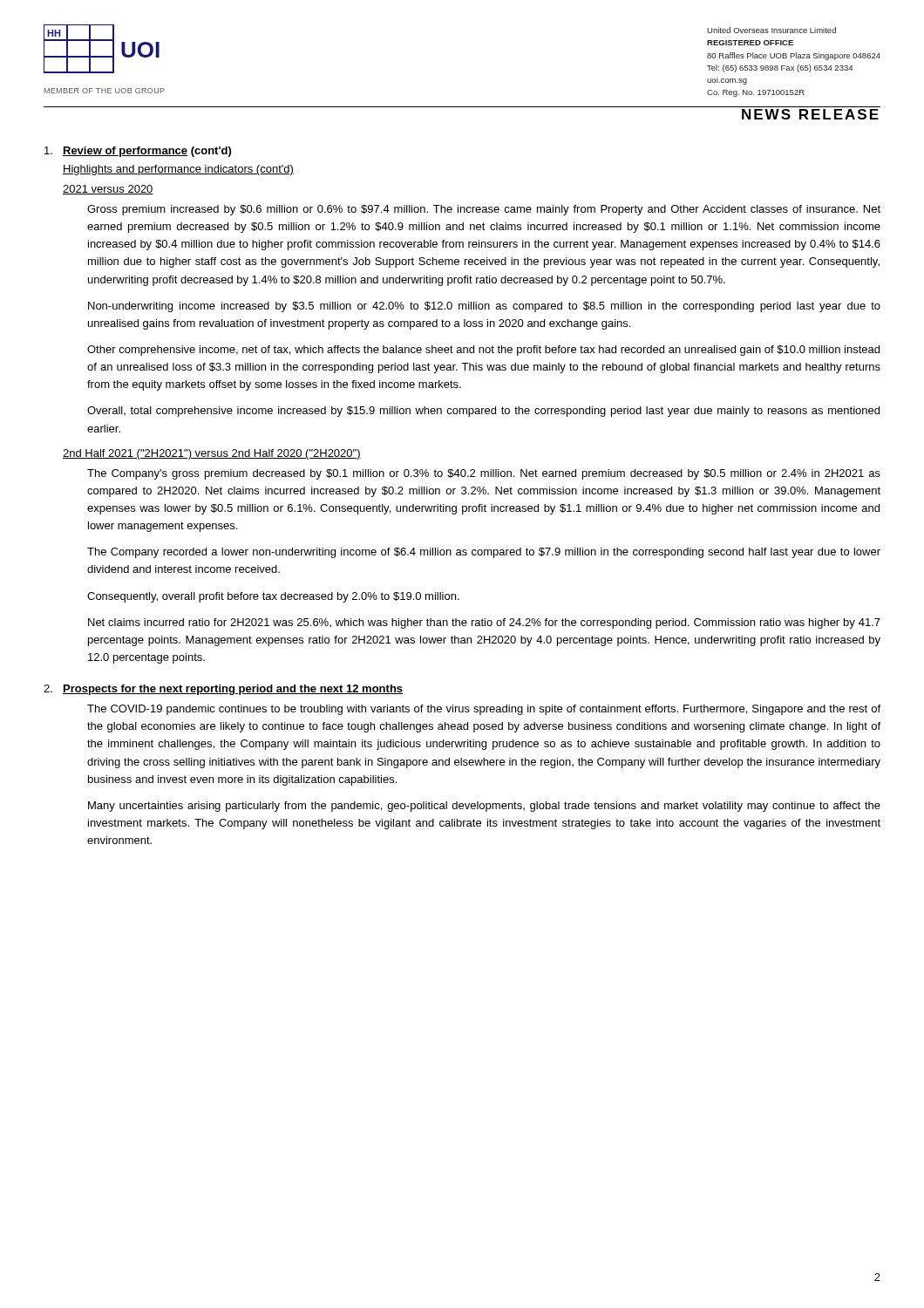The image size is (924, 1308).
Task: Find the block on this page that starts "Net claims incurred ratio for"
Action: point(484,639)
